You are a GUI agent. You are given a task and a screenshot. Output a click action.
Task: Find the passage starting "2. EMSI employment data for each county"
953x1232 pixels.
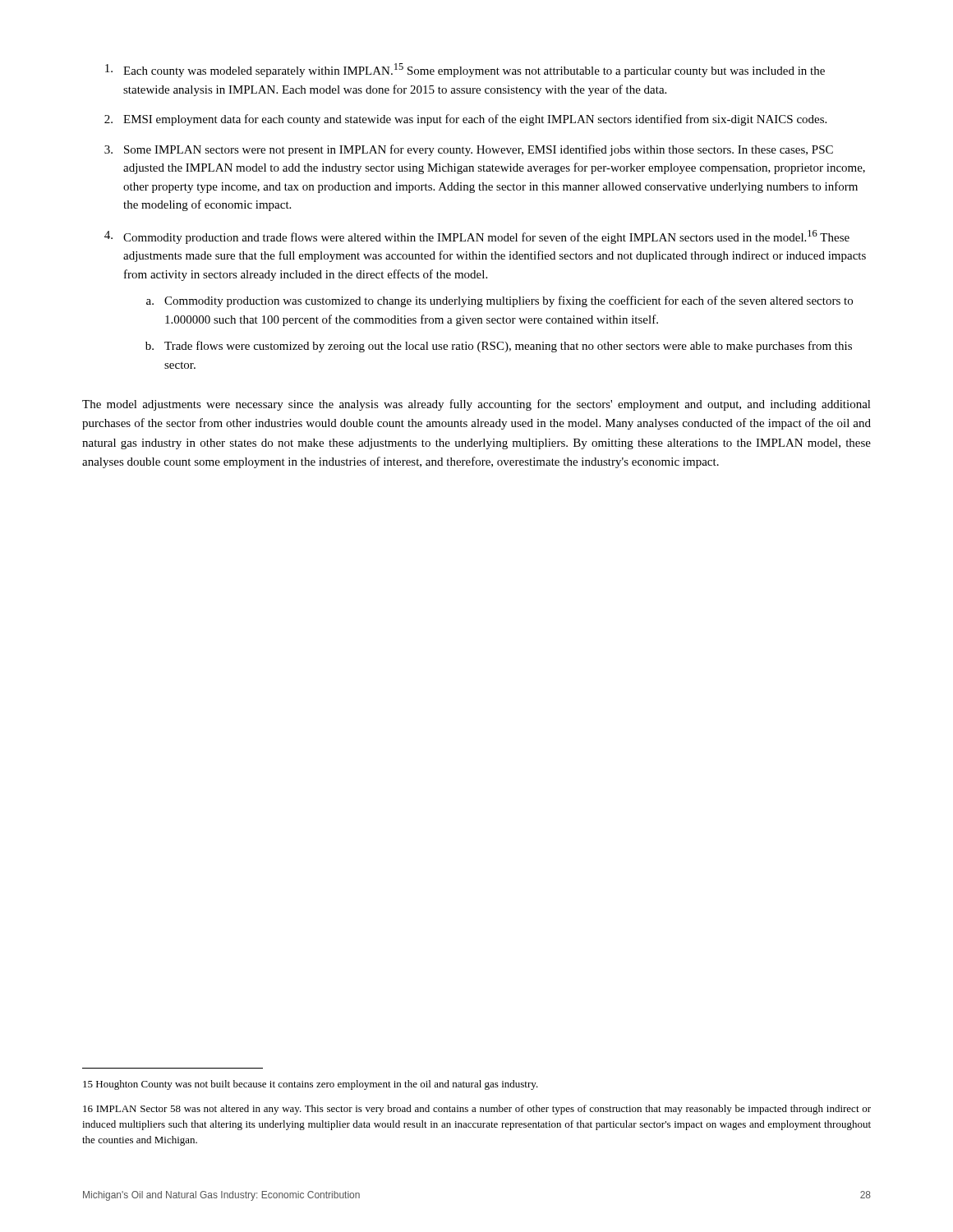tap(476, 119)
